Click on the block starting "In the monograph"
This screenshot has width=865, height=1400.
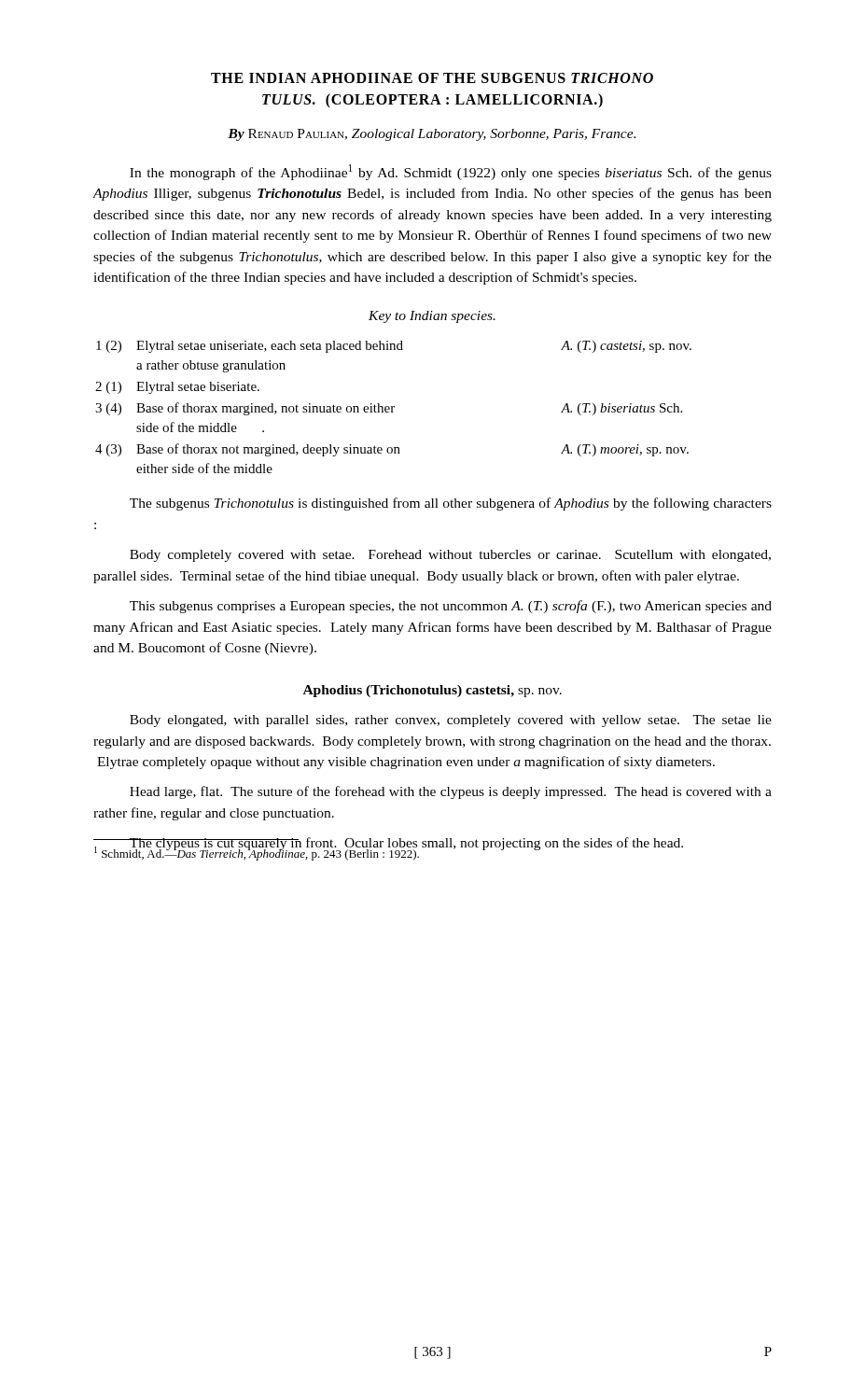tap(432, 224)
